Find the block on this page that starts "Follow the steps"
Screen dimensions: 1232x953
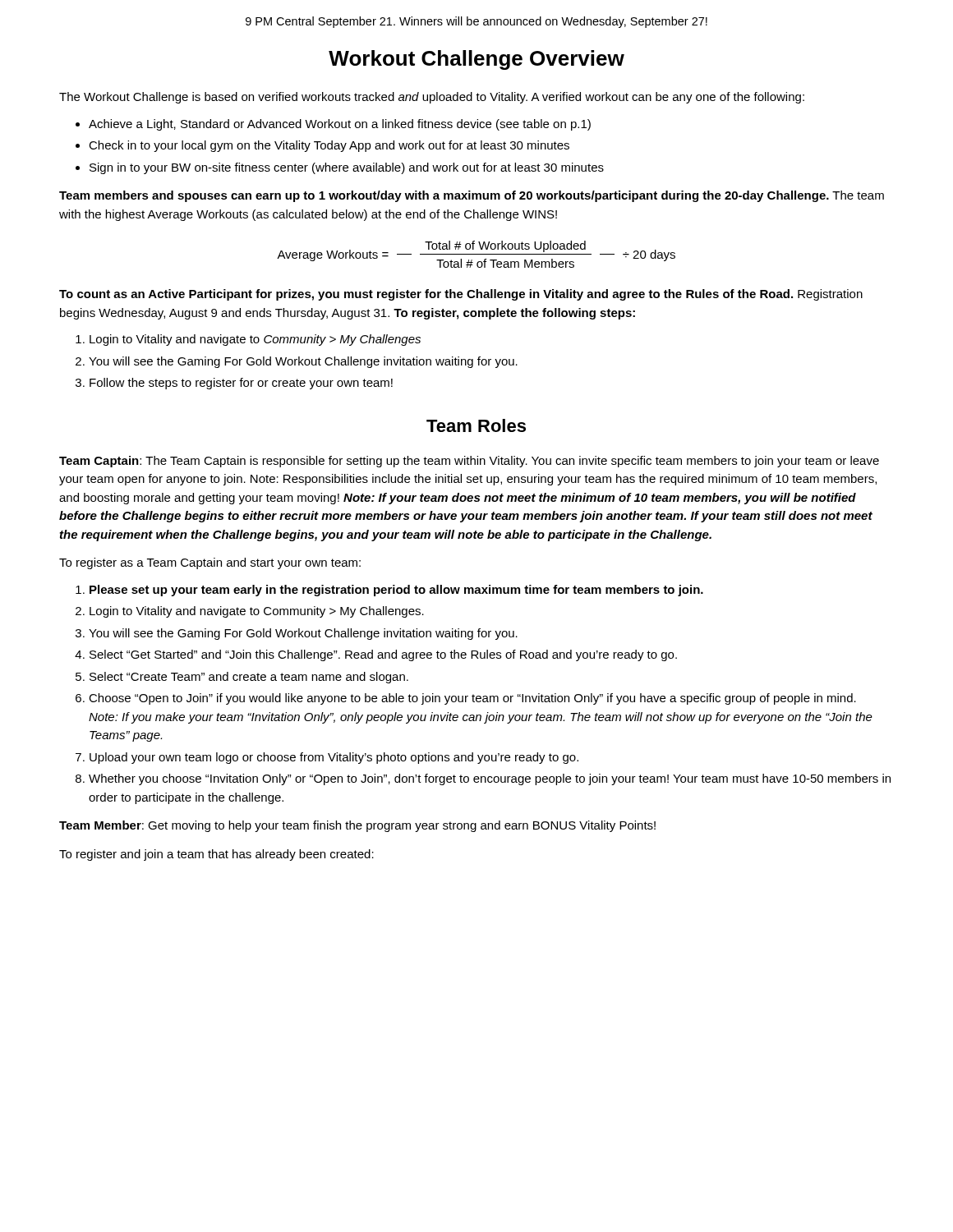coord(241,382)
